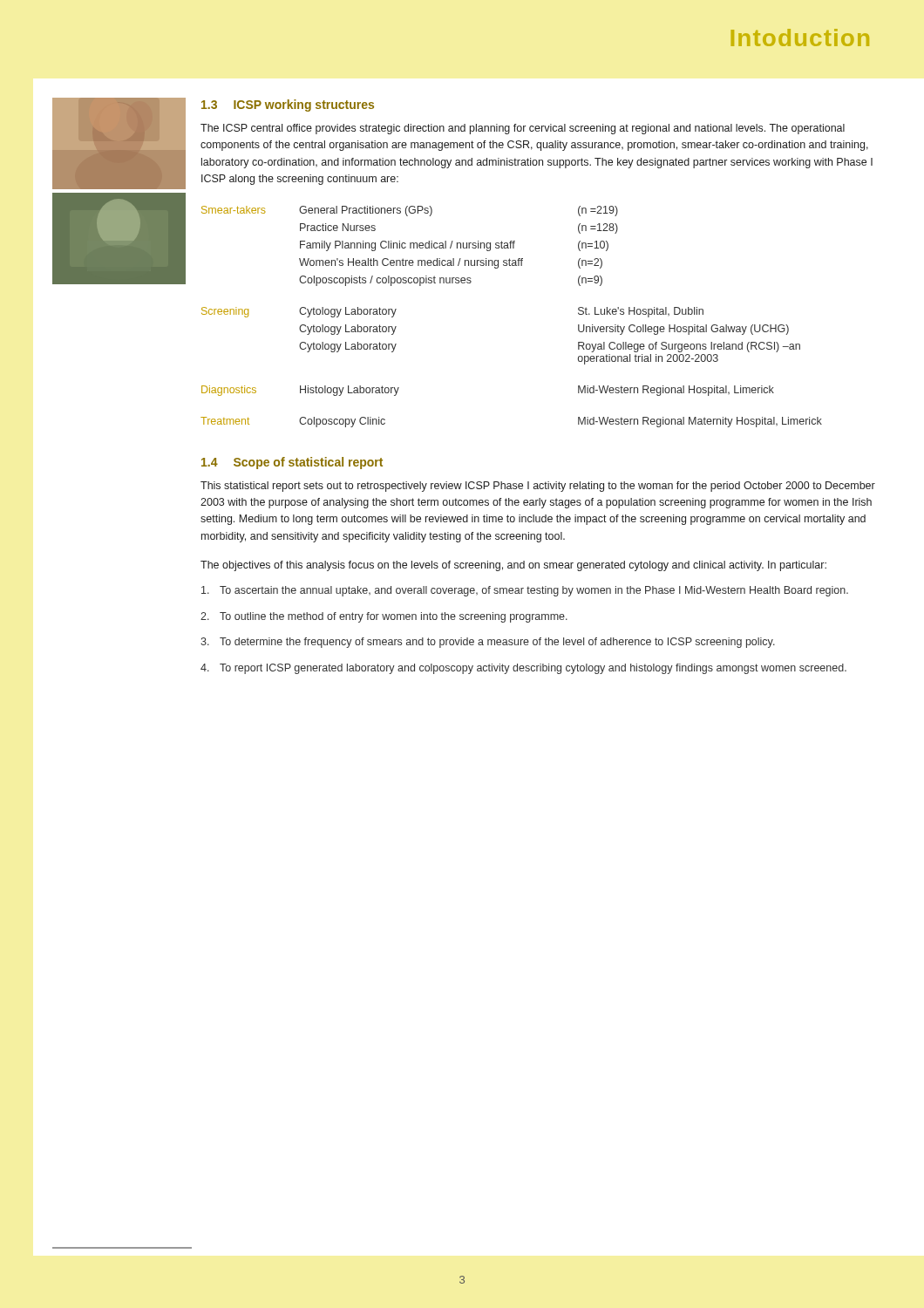Select the element starting "To ascertain the annual uptake, and overall"
The height and width of the screenshot is (1308, 924).
(540, 591)
